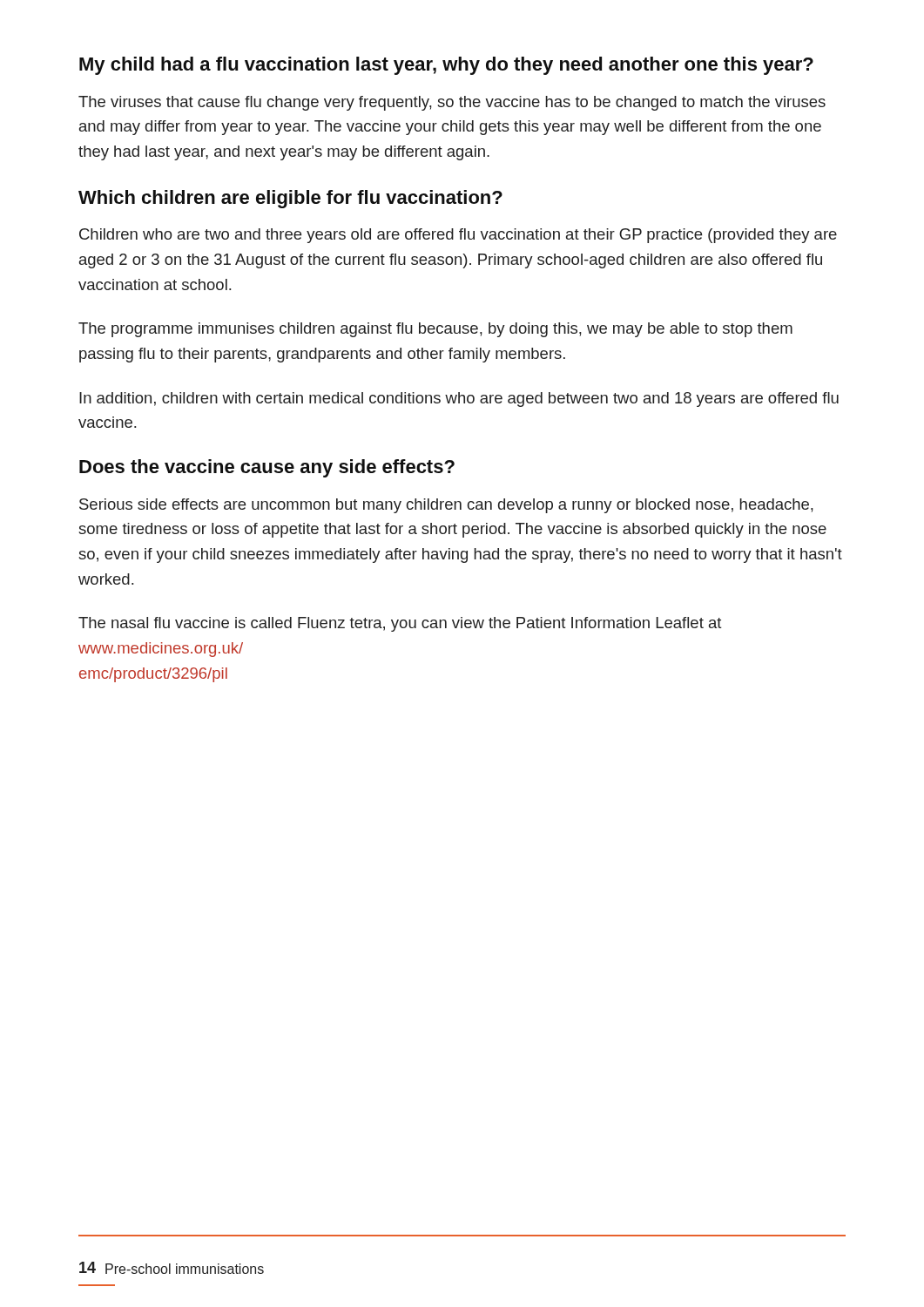Click the passage that begins "The viruses that cause flu"

pyautogui.click(x=452, y=126)
